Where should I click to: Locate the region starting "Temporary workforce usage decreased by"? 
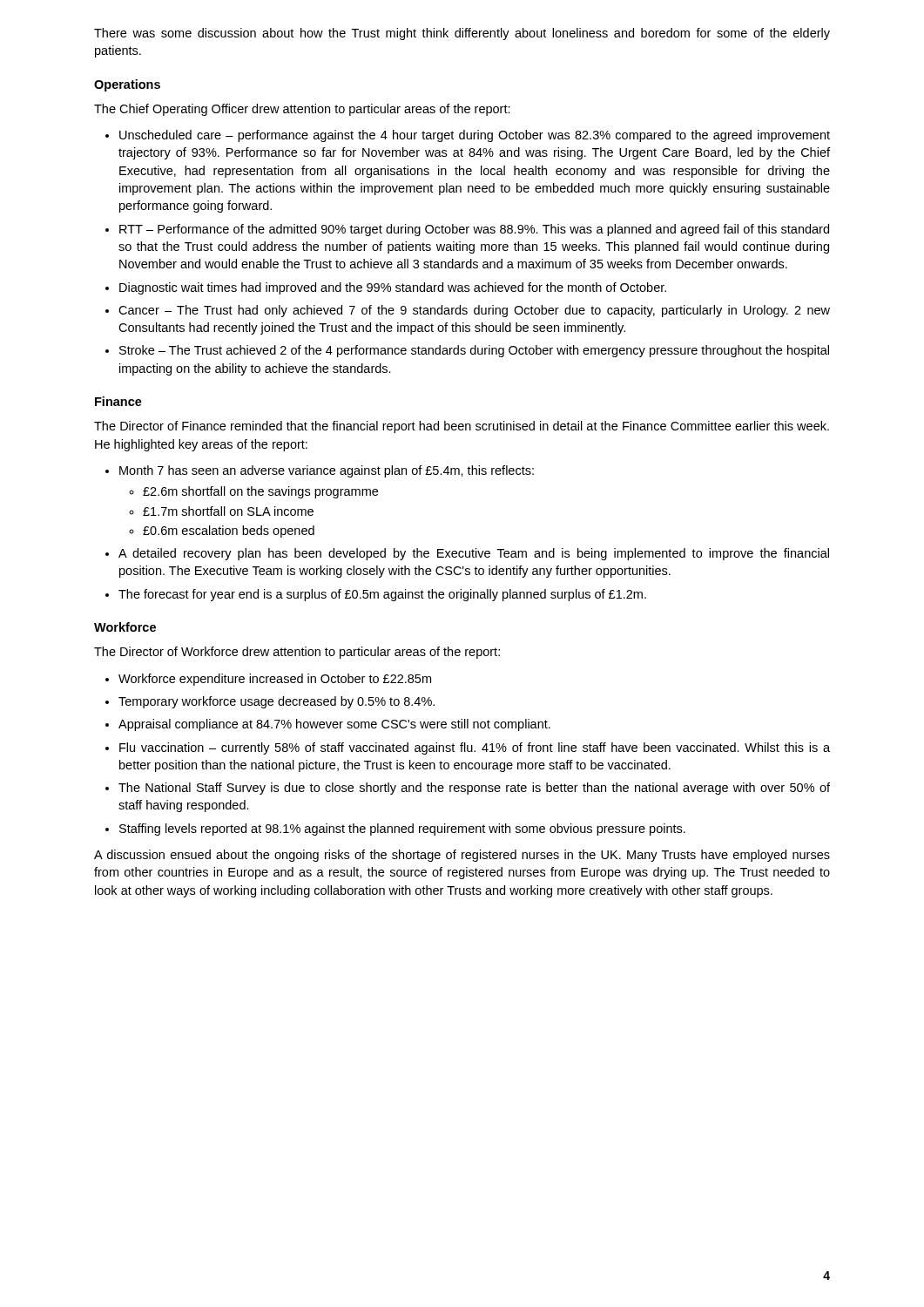[277, 701]
